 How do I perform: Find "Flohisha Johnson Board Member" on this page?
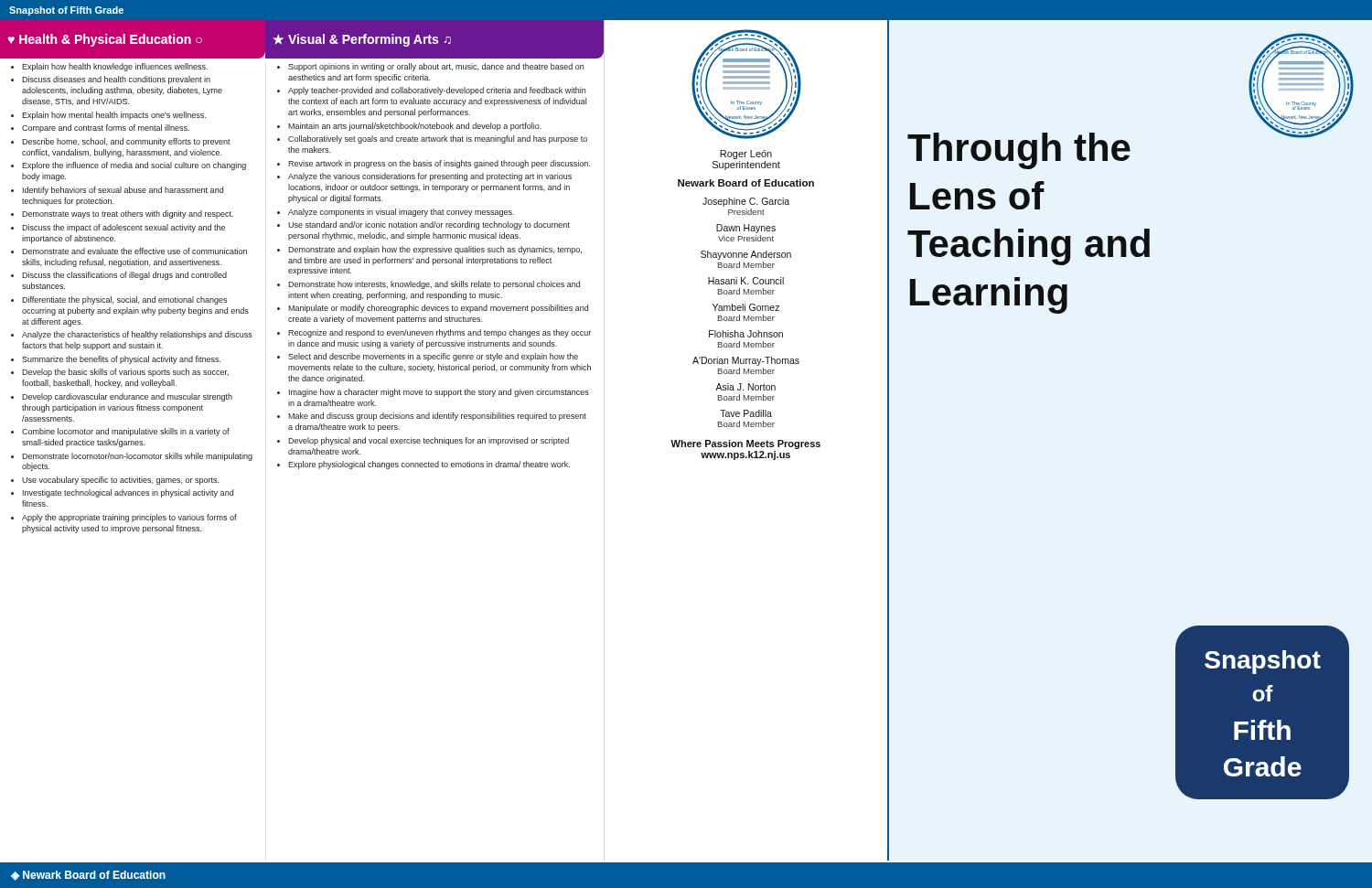click(x=746, y=339)
